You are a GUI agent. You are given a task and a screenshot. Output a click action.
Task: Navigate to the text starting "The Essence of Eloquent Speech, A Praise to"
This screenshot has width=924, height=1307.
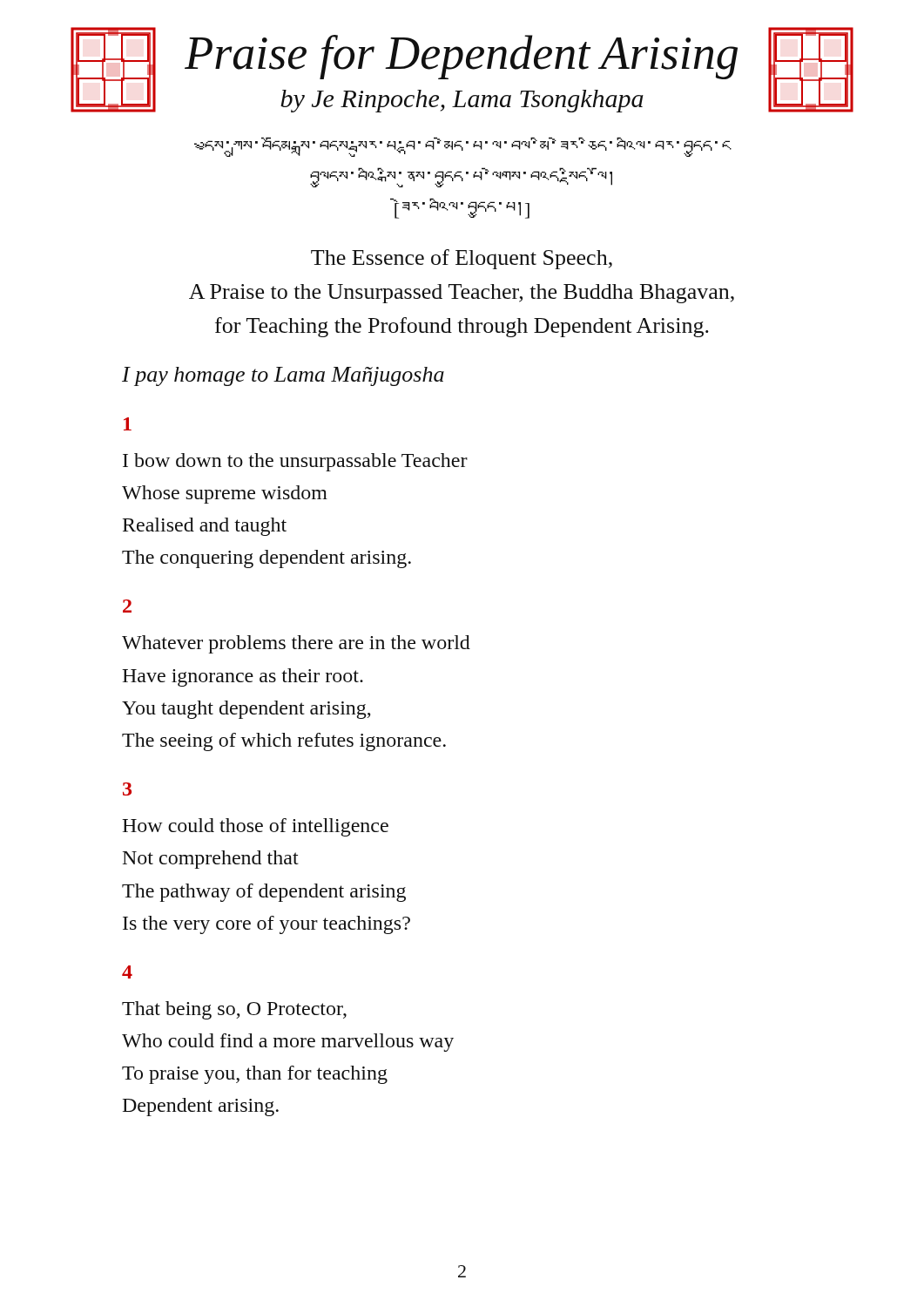pyautogui.click(x=462, y=291)
